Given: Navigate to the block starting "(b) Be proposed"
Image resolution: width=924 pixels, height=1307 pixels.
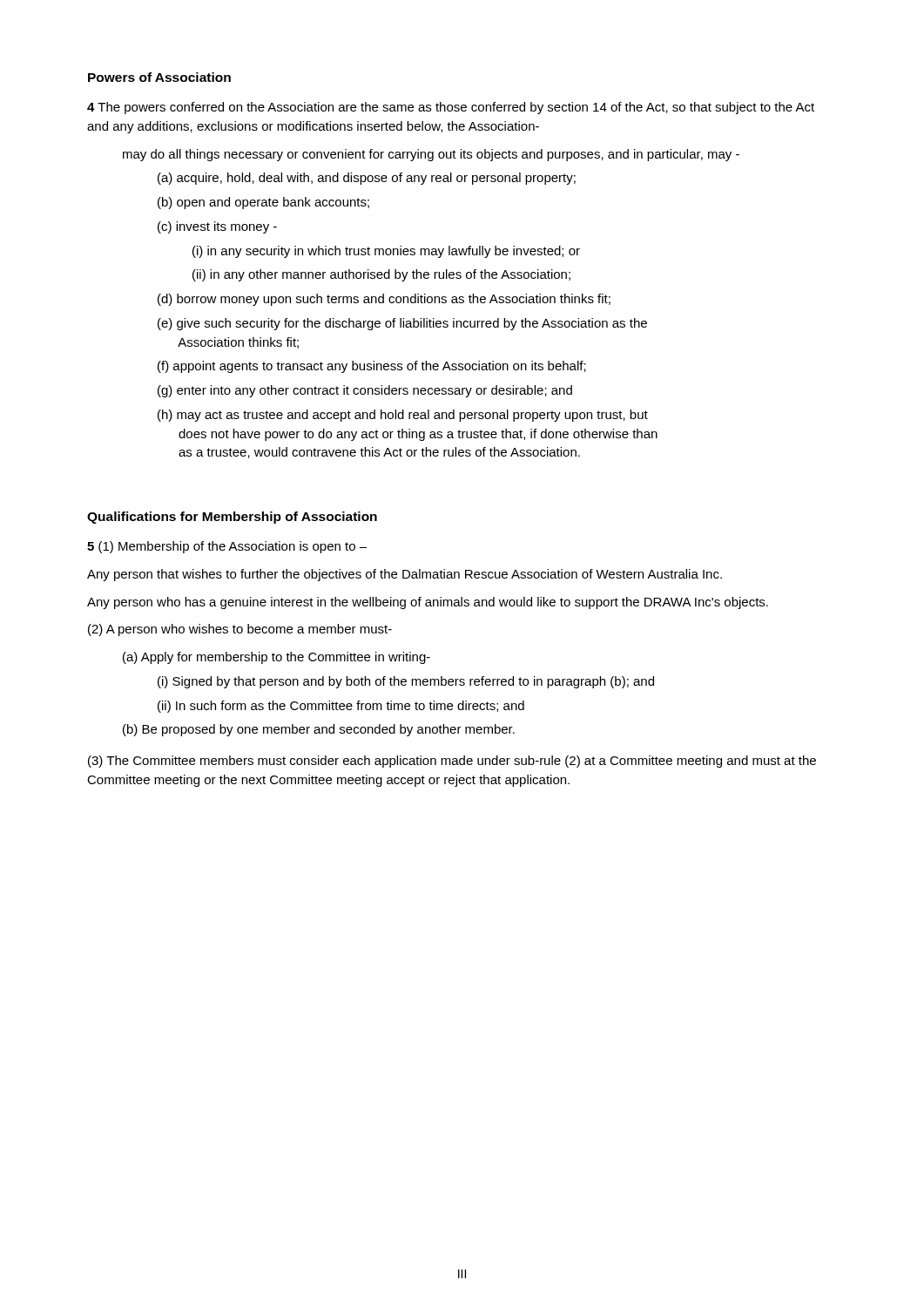Looking at the screenshot, I should tap(319, 729).
